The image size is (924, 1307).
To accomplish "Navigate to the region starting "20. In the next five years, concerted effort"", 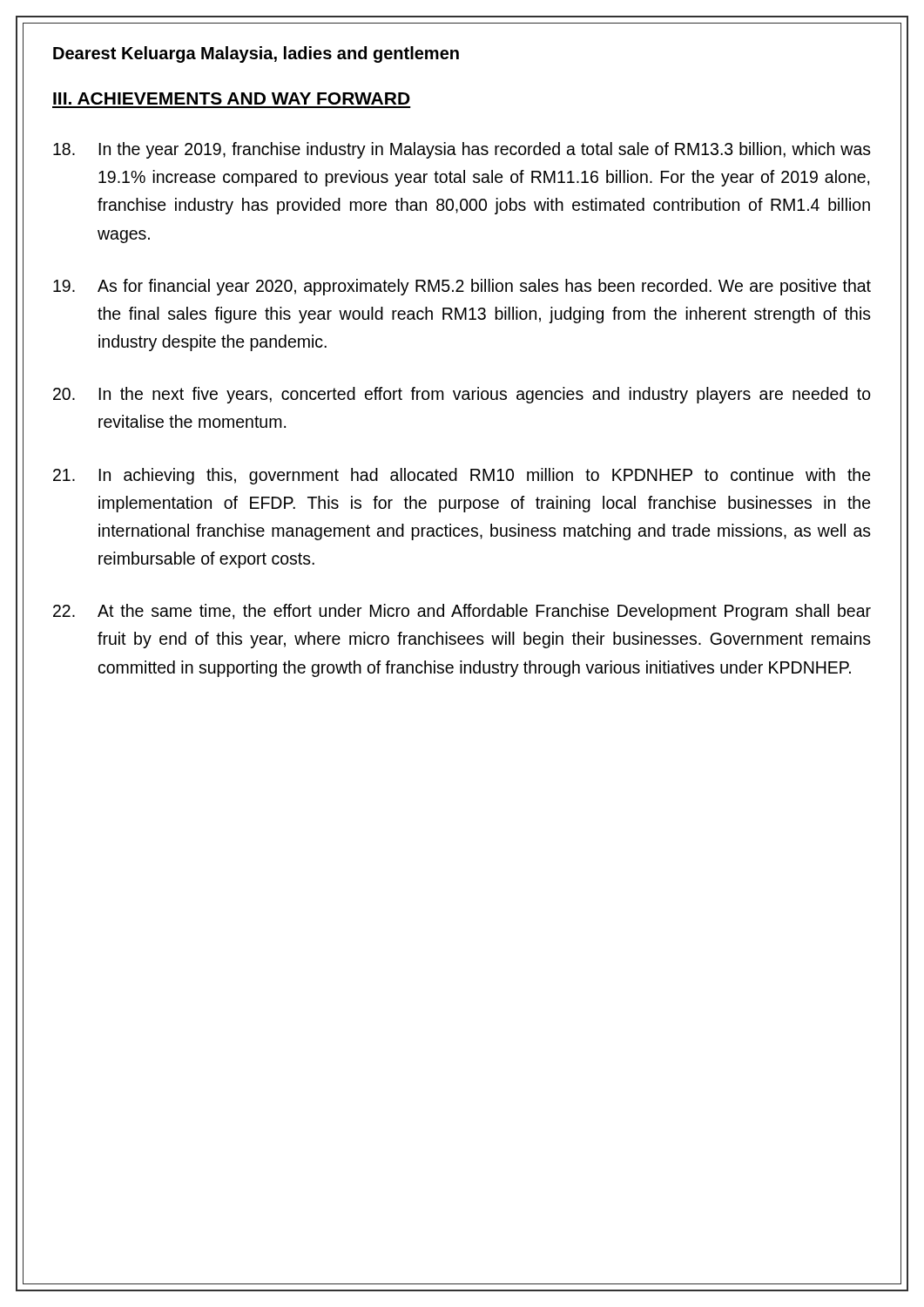I will tap(462, 408).
